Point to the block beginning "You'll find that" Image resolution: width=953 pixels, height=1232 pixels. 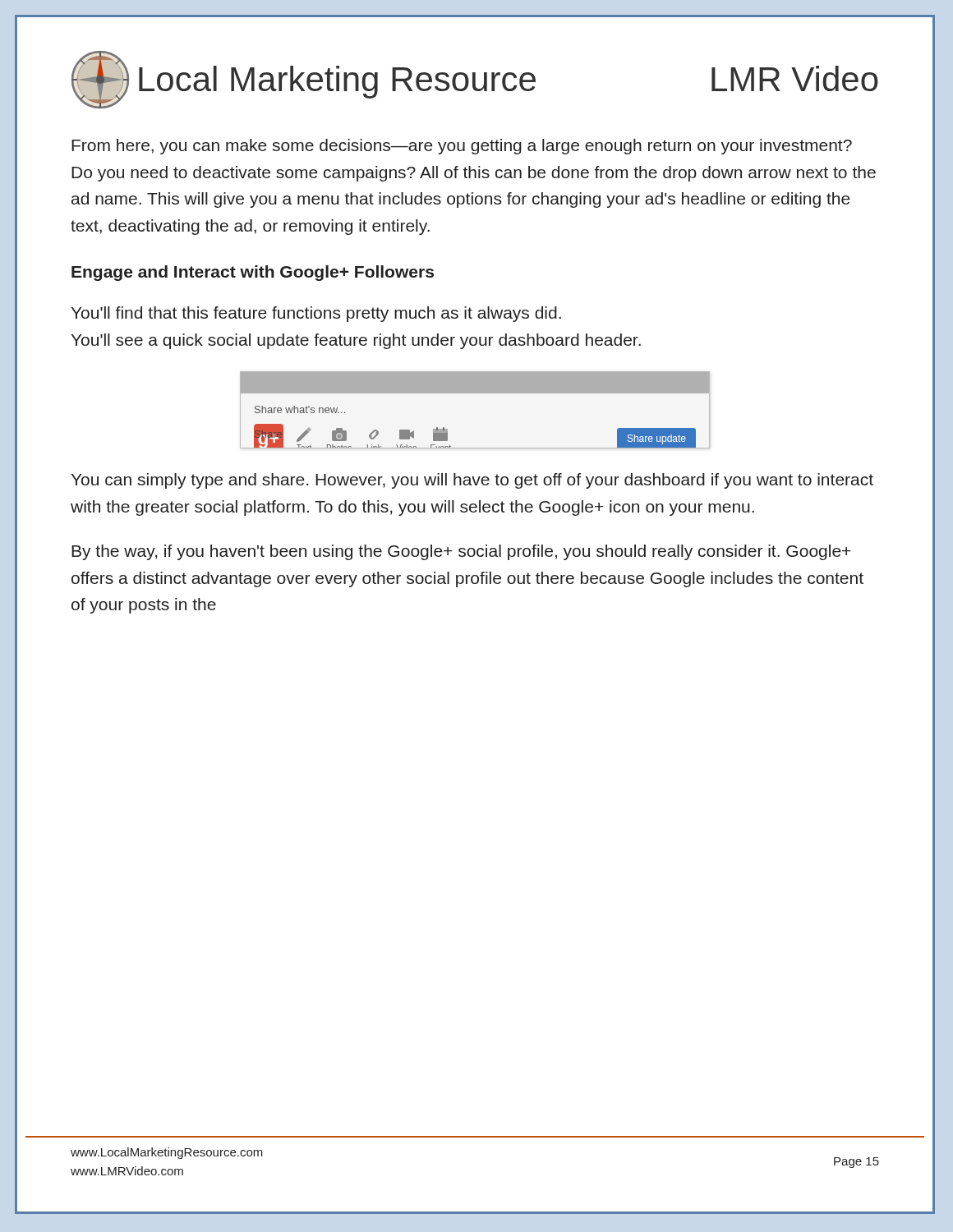click(356, 326)
